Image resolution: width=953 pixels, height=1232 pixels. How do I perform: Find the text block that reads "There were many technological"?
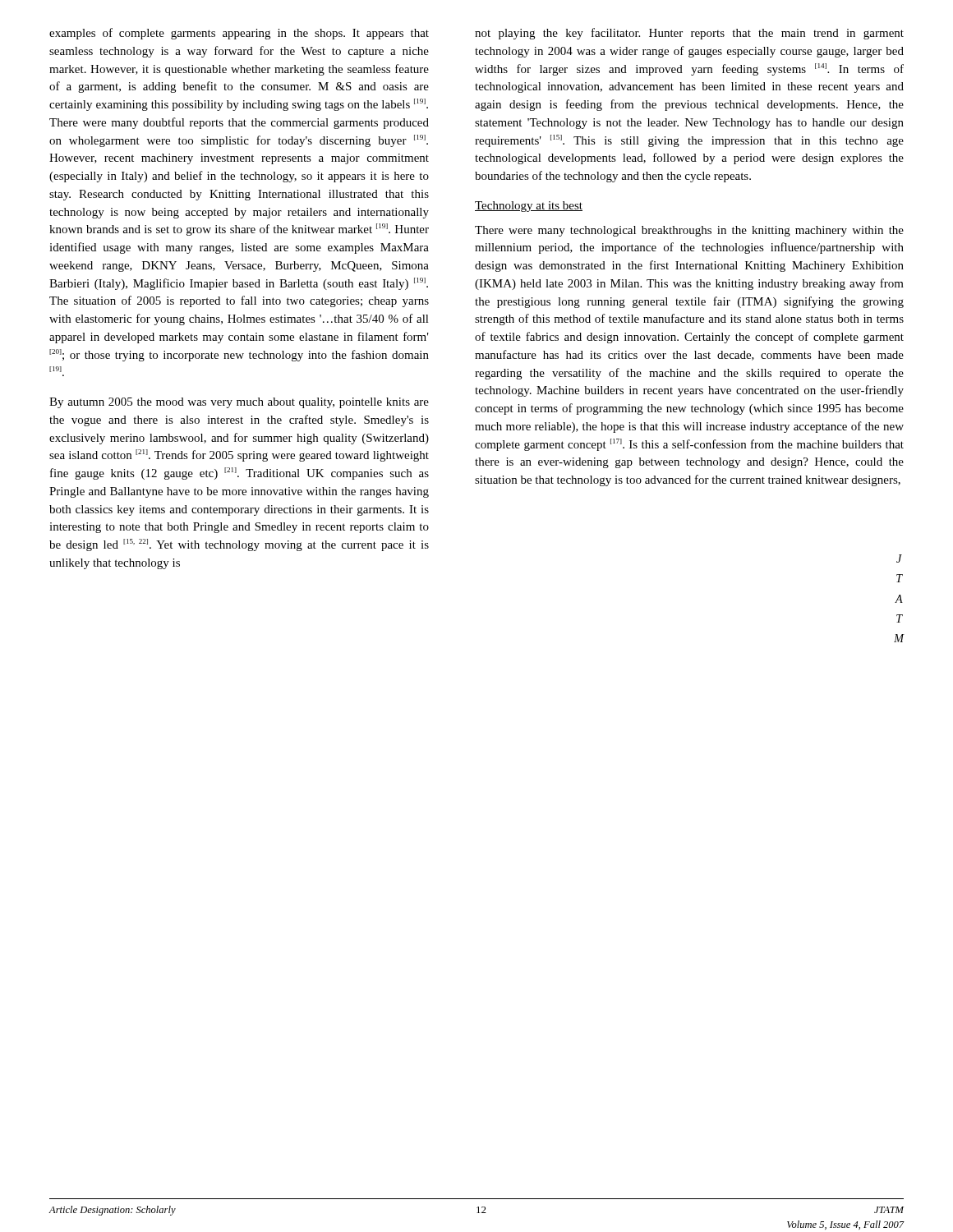point(689,355)
